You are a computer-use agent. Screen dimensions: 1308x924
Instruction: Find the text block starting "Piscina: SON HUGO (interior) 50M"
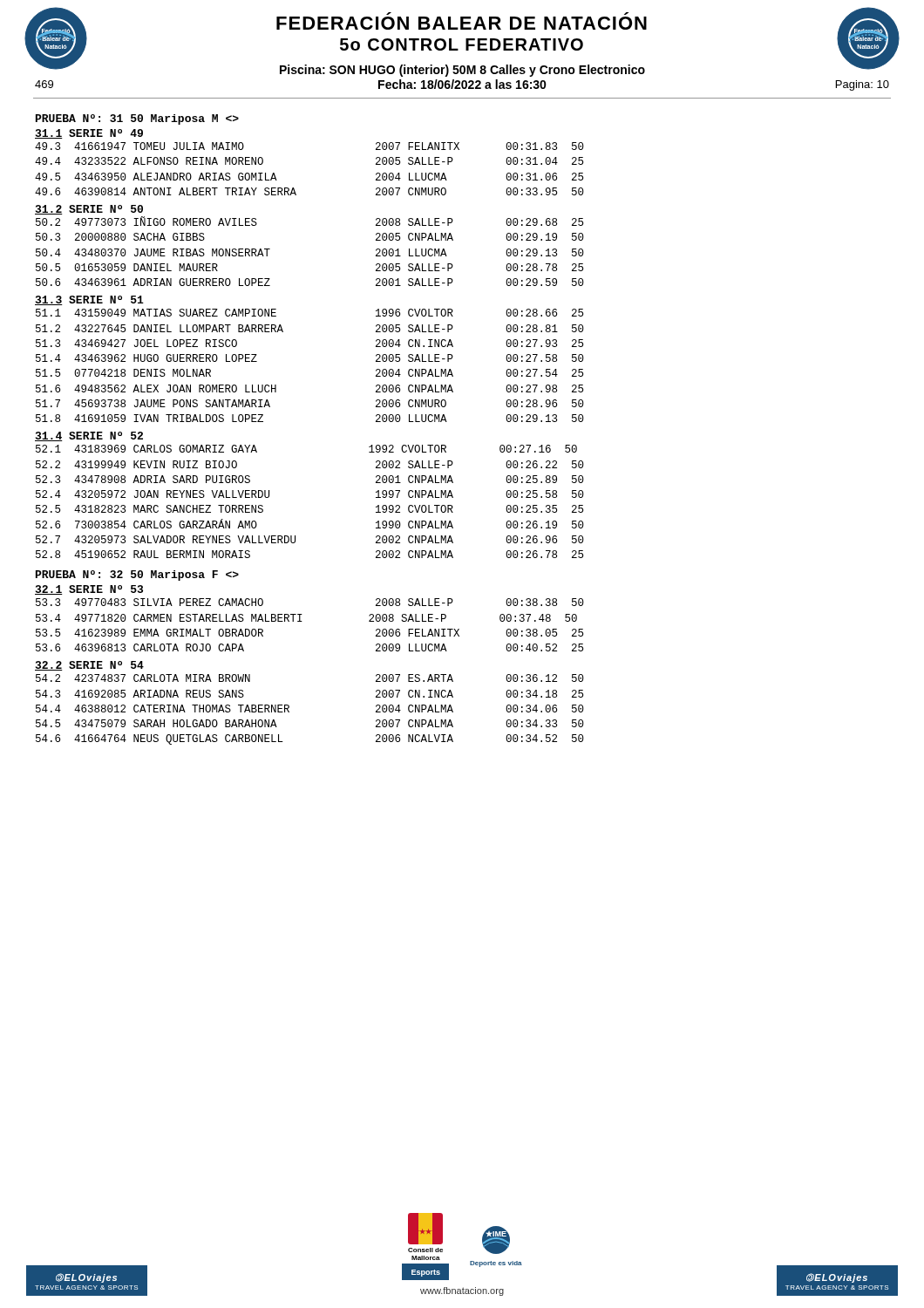[462, 70]
